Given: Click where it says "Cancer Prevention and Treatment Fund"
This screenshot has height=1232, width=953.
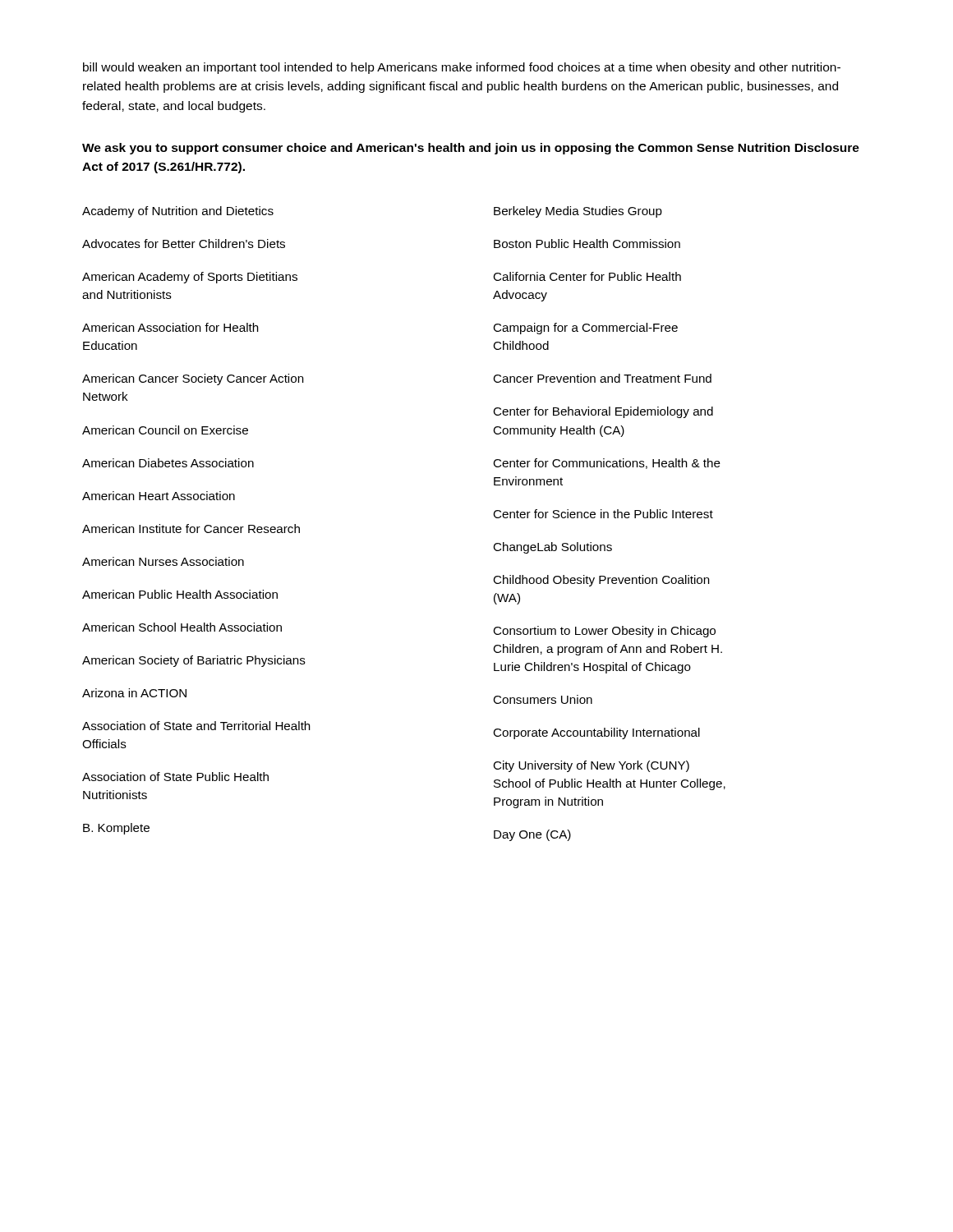Looking at the screenshot, I should click(602, 379).
